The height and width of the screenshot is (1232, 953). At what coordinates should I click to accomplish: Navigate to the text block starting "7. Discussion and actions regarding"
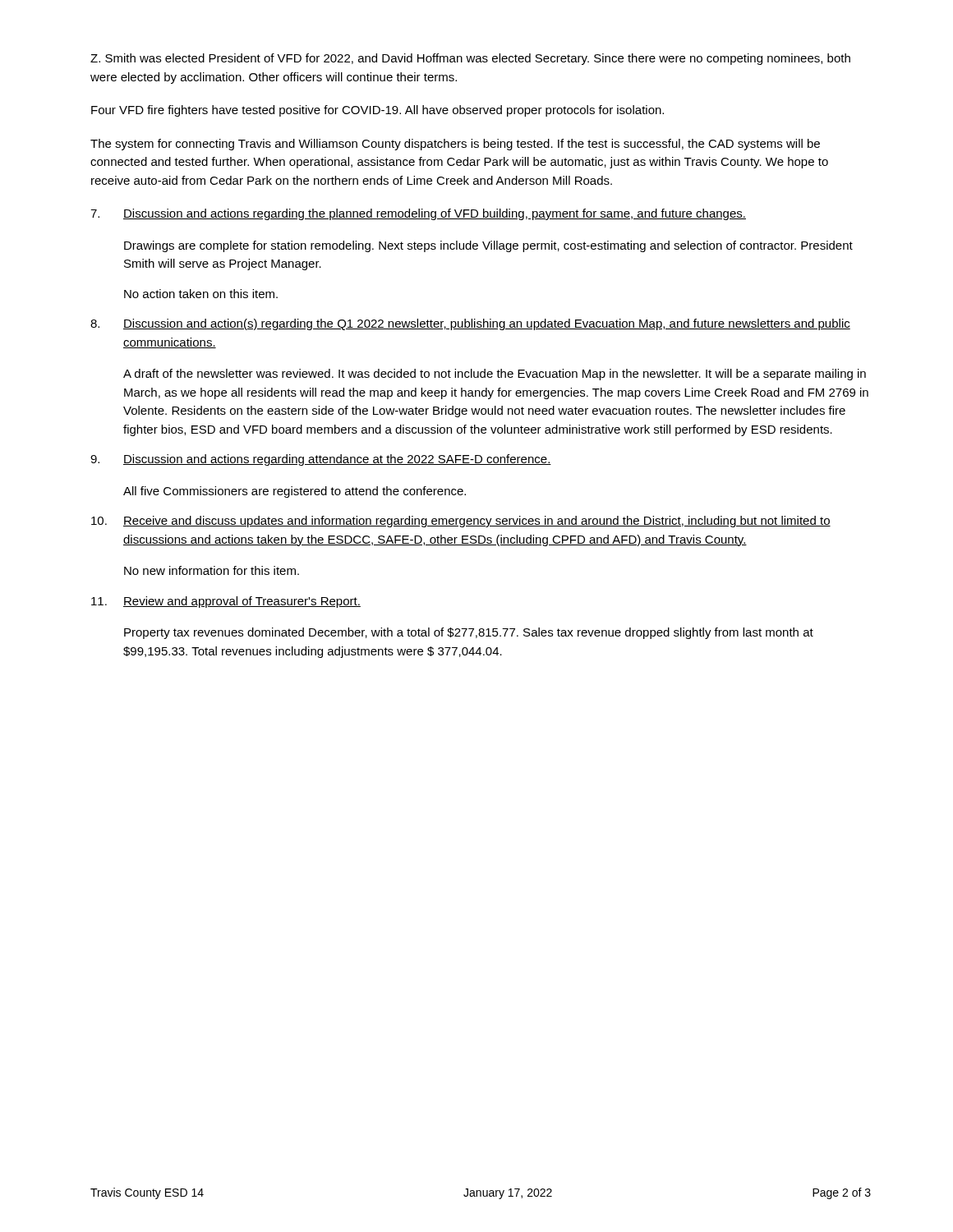coord(481,218)
